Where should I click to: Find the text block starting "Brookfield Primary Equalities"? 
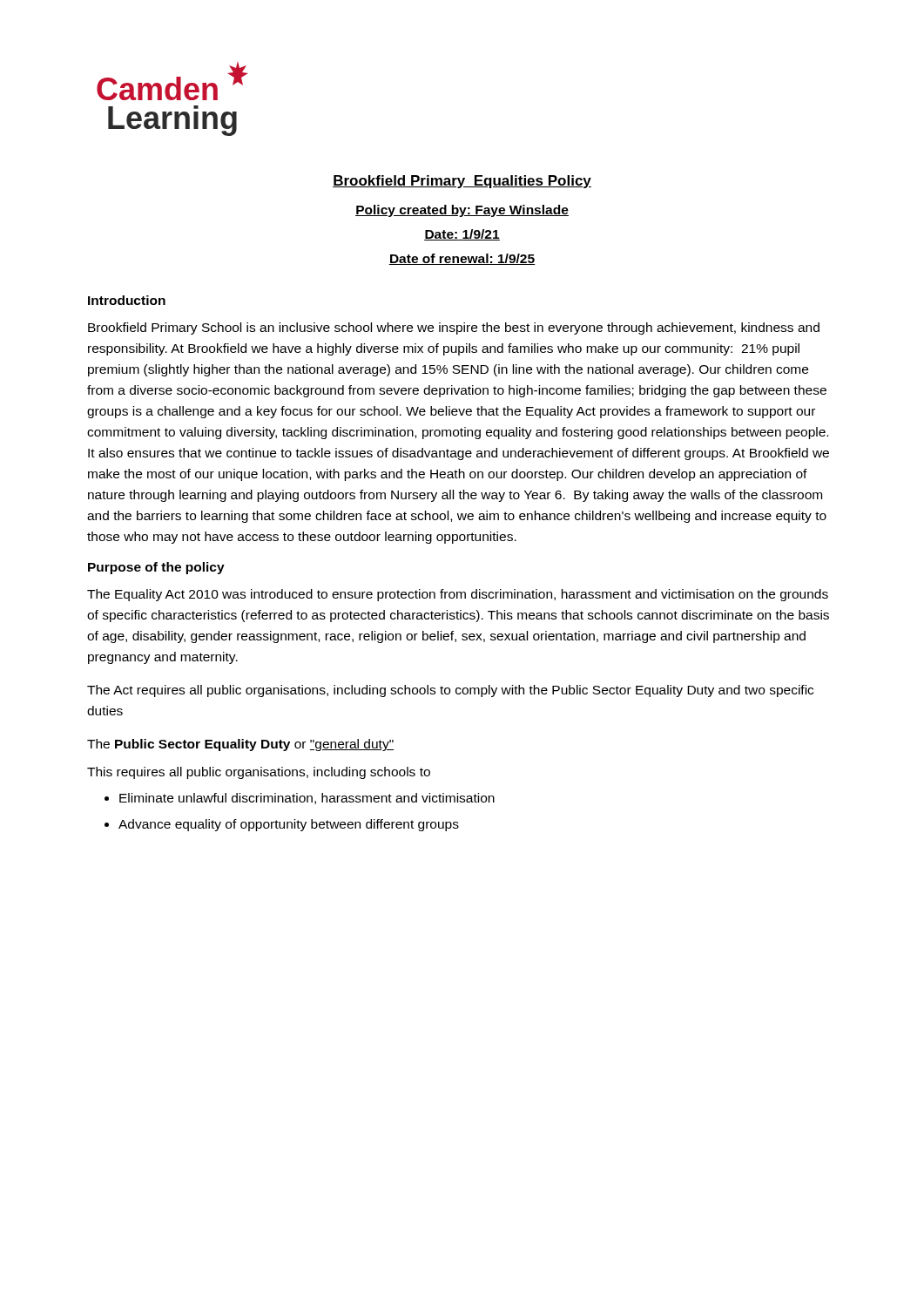pyautogui.click(x=462, y=181)
